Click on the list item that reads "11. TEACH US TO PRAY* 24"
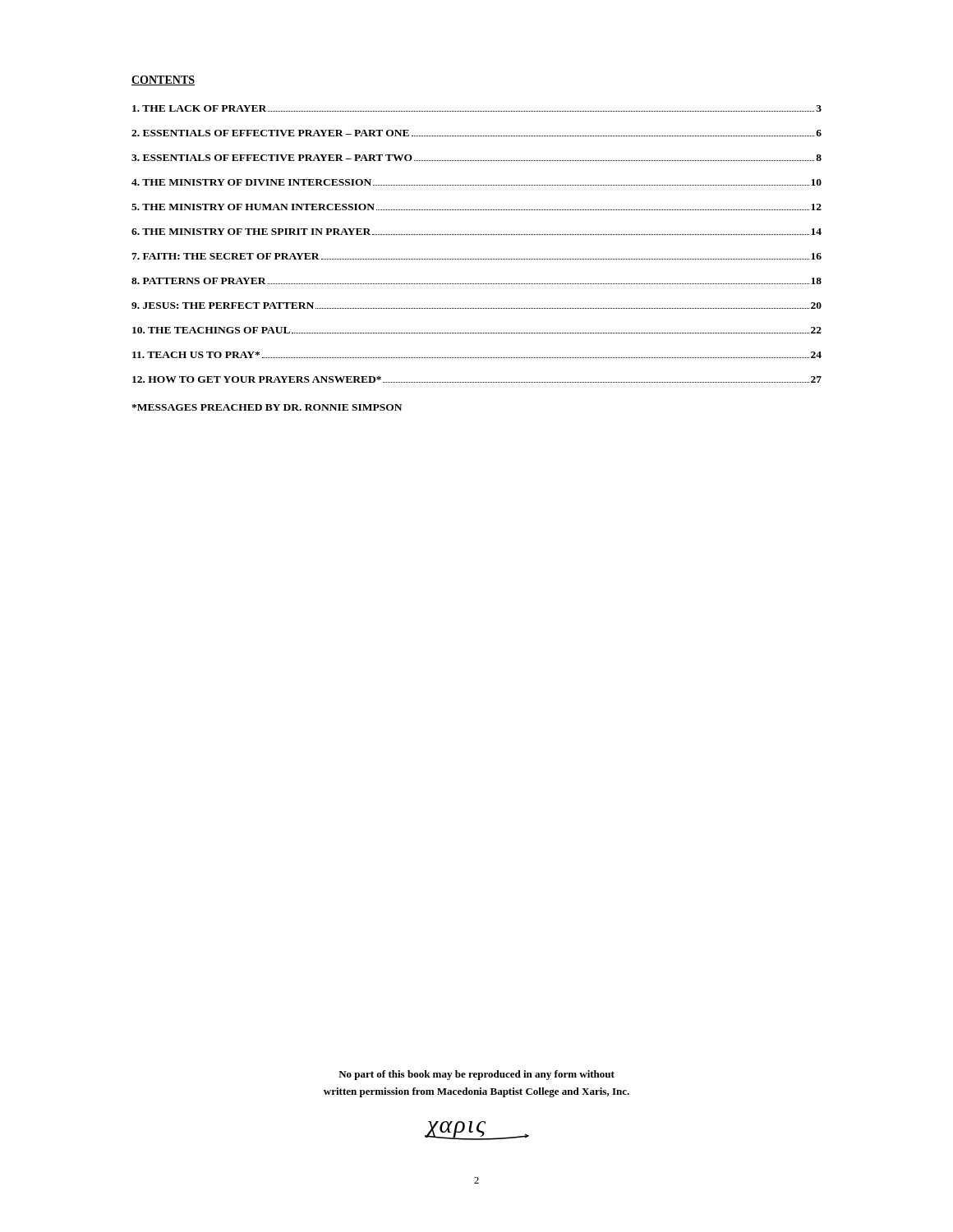Image resolution: width=953 pixels, height=1232 pixels. click(x=476, y=355)
